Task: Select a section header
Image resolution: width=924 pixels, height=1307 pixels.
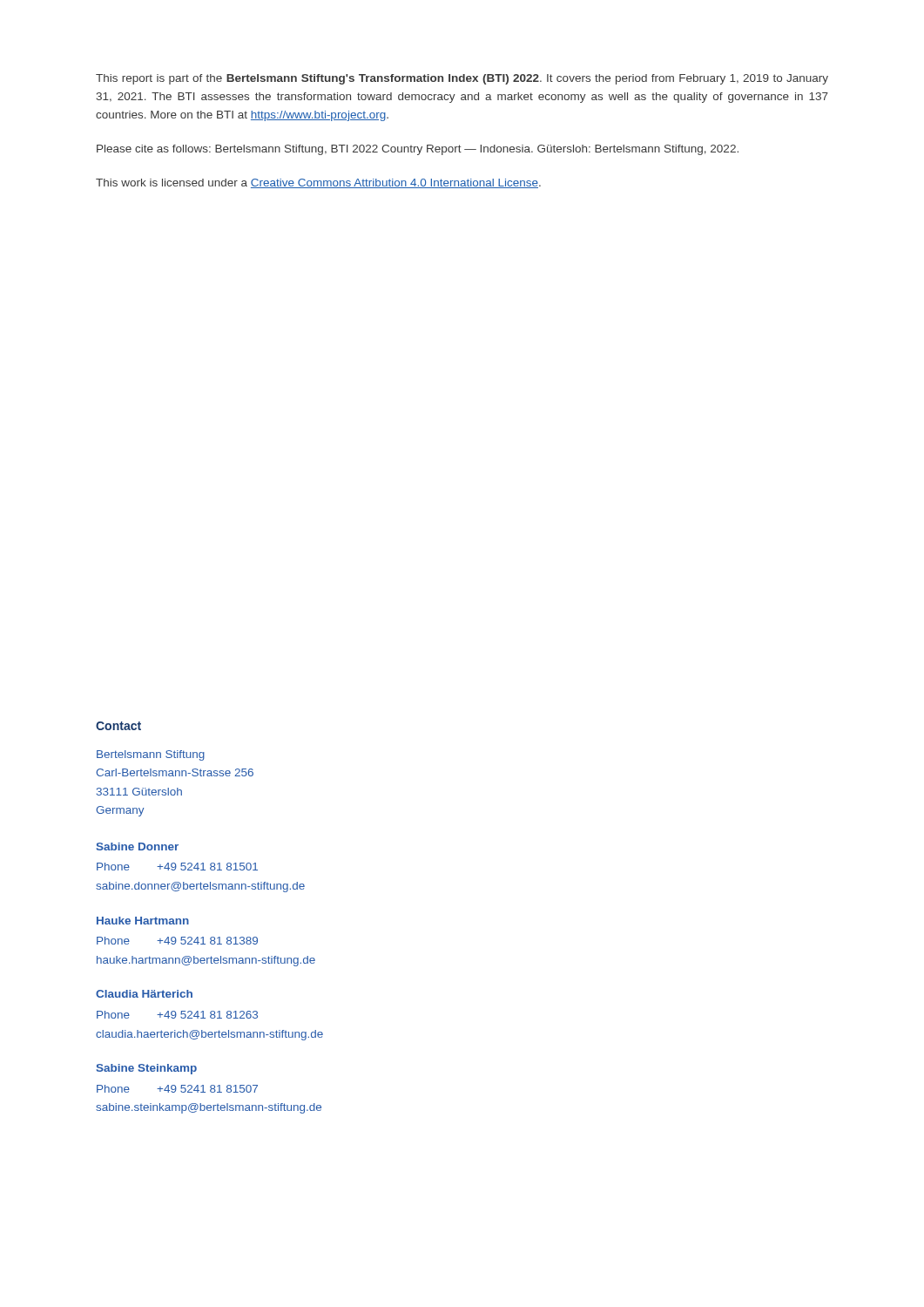Action: [x=119, y=725]
